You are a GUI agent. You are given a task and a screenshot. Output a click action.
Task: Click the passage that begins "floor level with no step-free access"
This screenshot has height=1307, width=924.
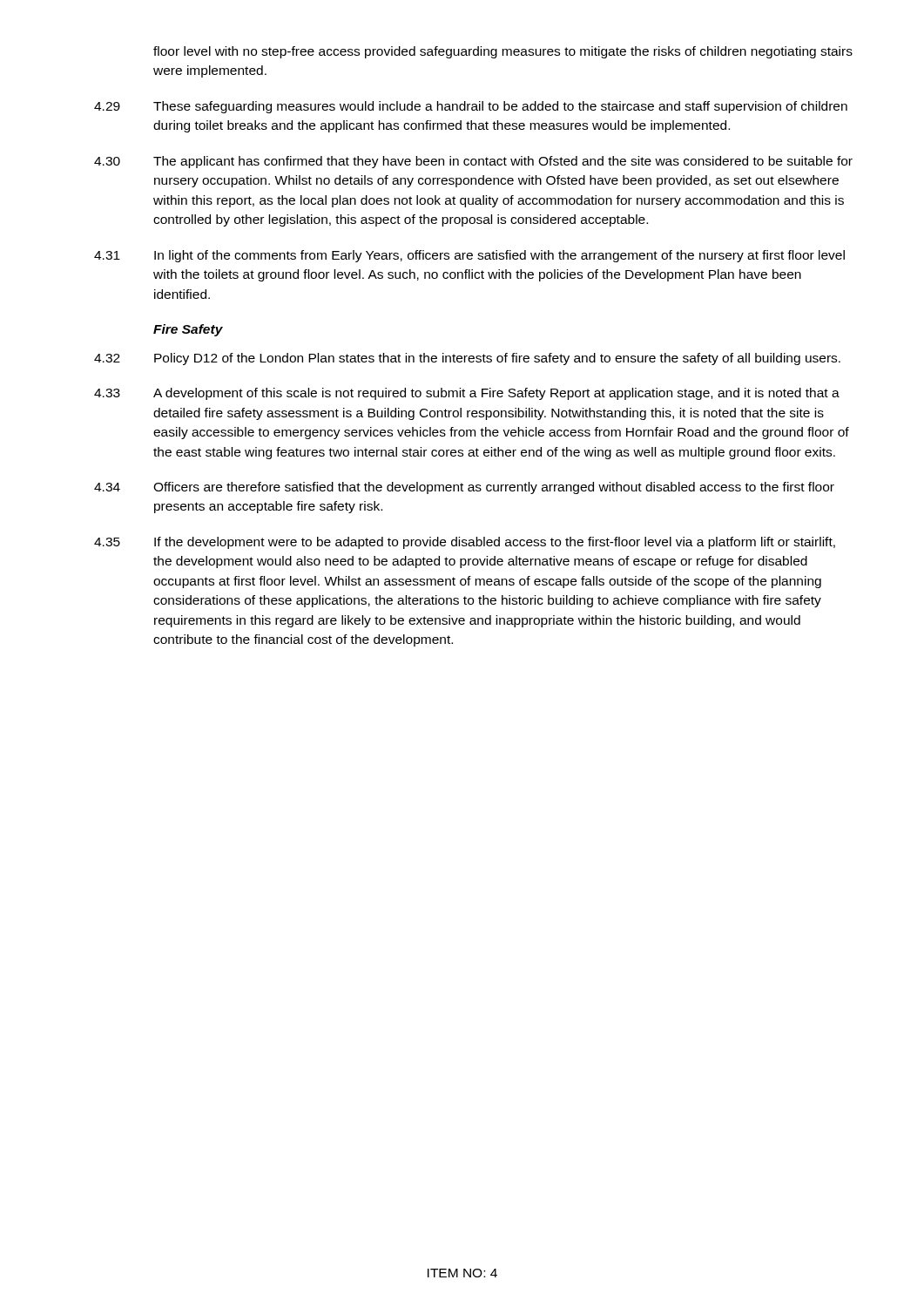503,61
